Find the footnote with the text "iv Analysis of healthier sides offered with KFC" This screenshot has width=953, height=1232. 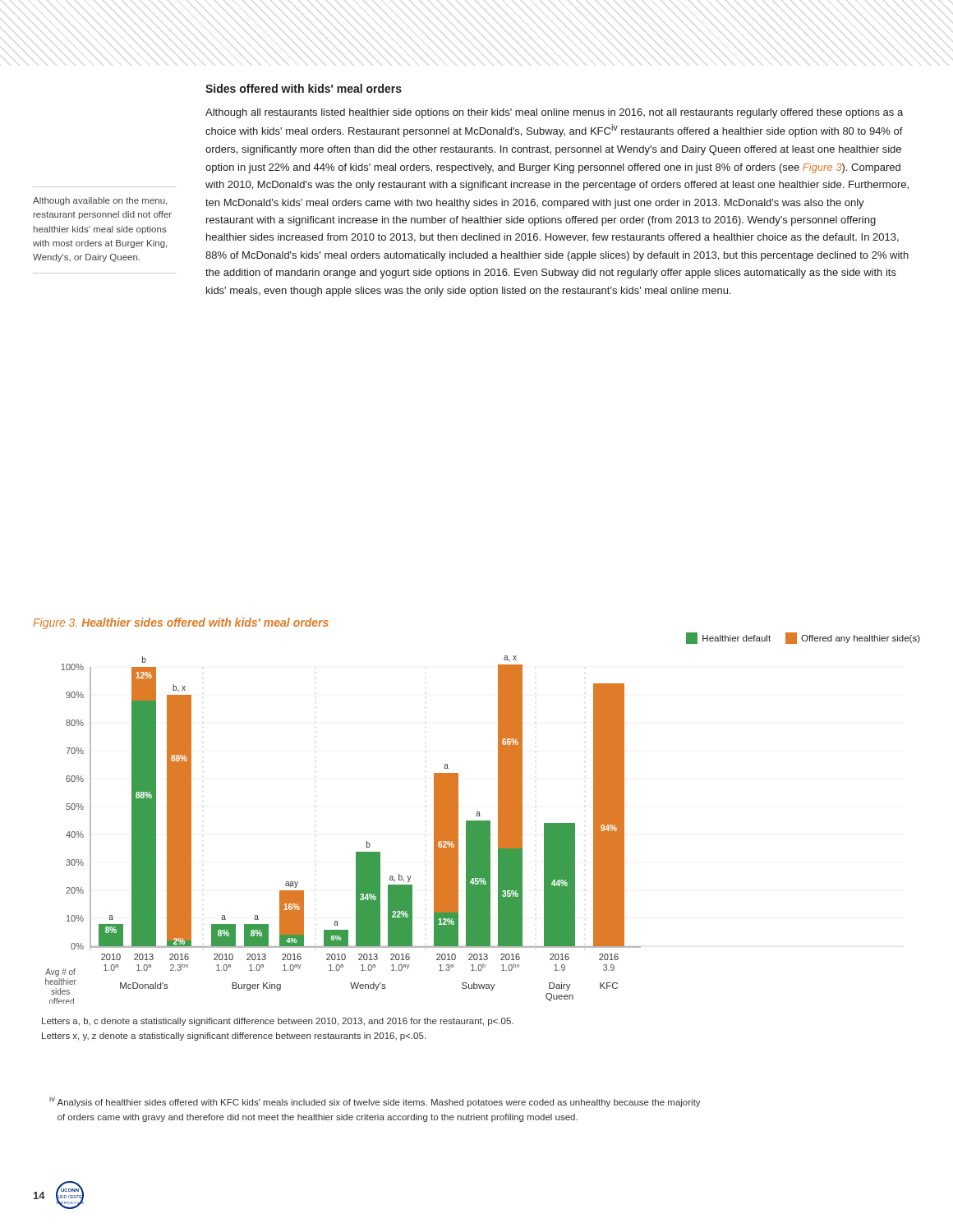(x=375, y=1108)
